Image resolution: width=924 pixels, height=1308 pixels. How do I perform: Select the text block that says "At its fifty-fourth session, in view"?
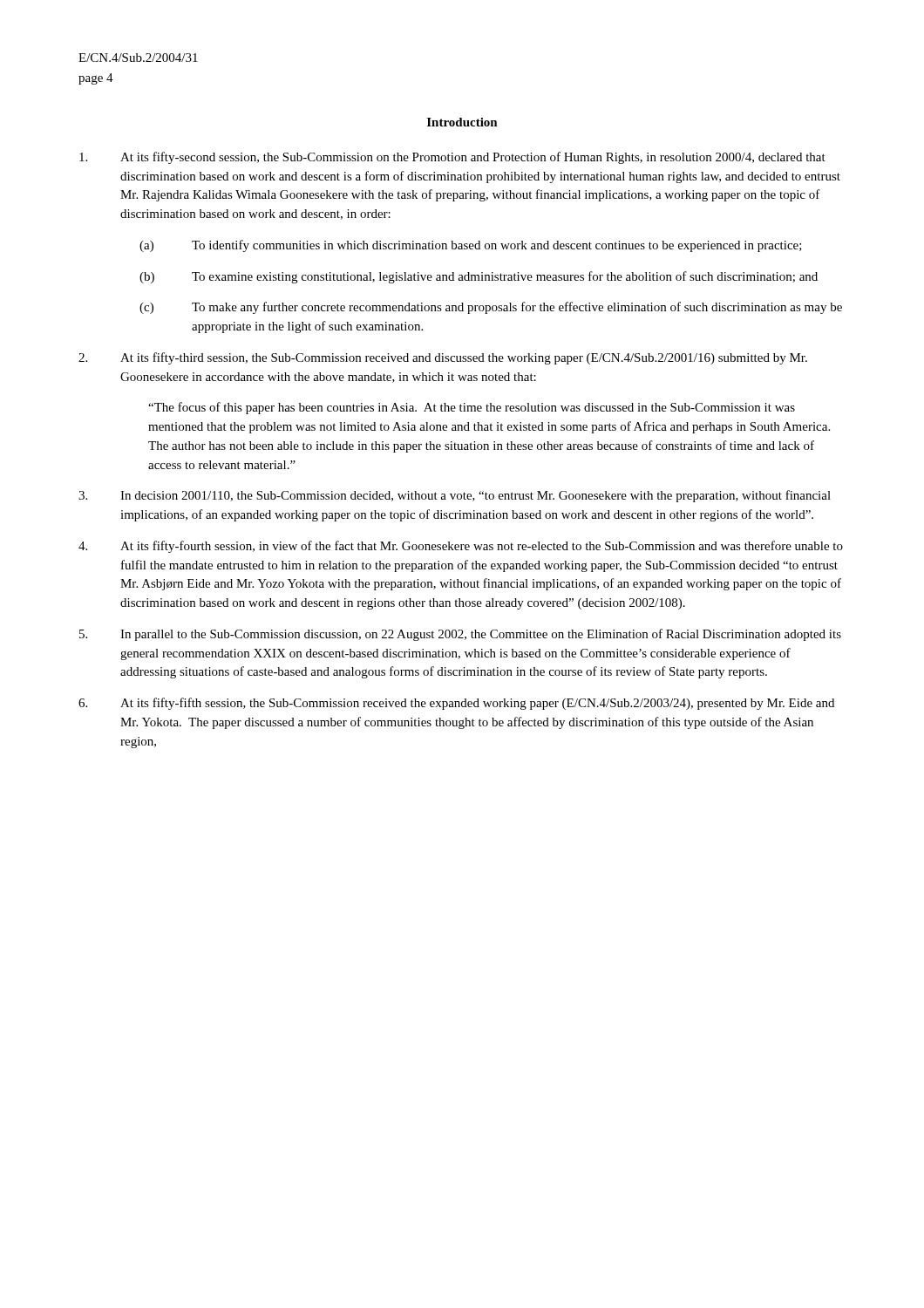[462, 575]
